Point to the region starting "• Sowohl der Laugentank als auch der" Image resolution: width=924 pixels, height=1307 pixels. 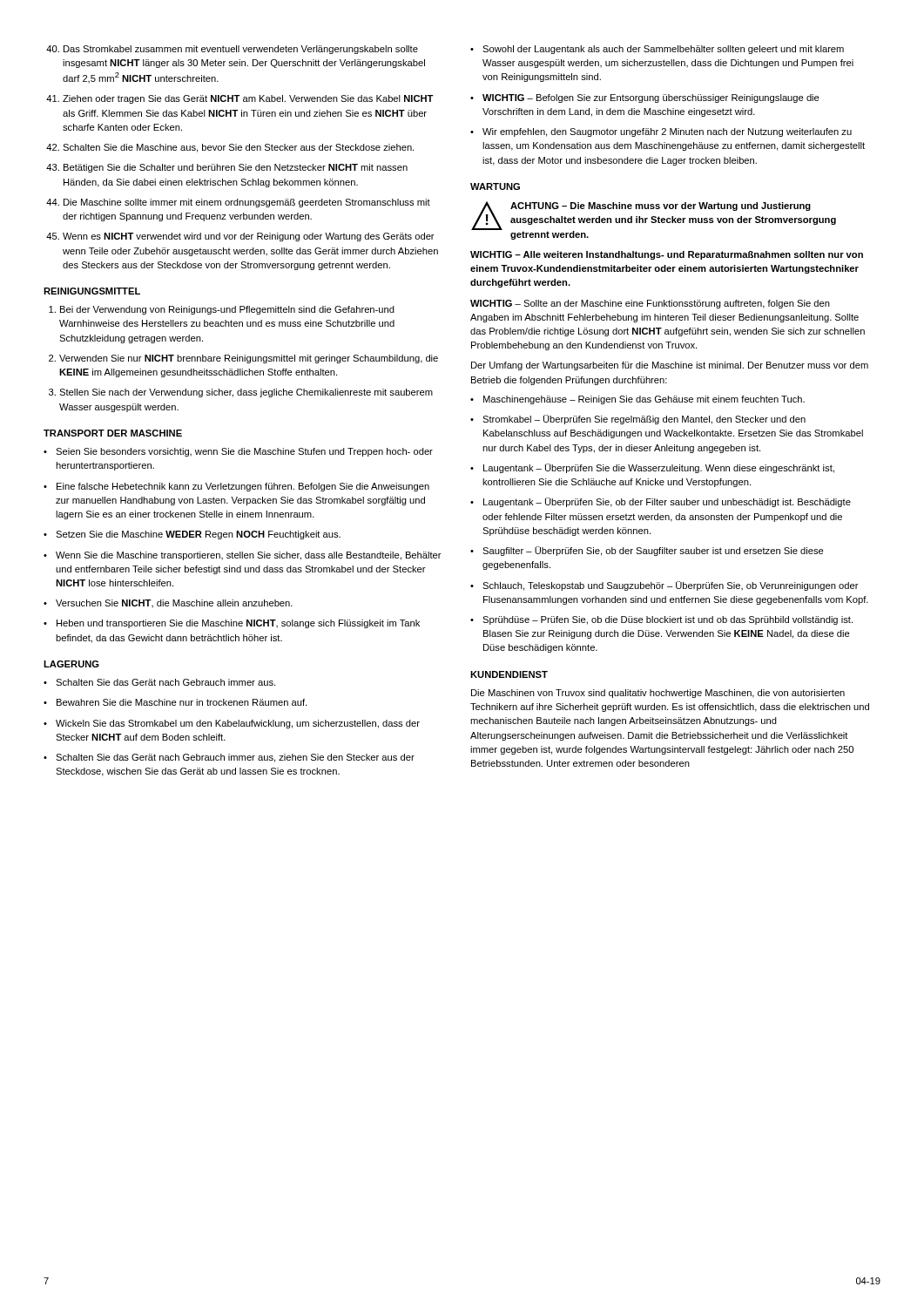[x=671, y=63]
